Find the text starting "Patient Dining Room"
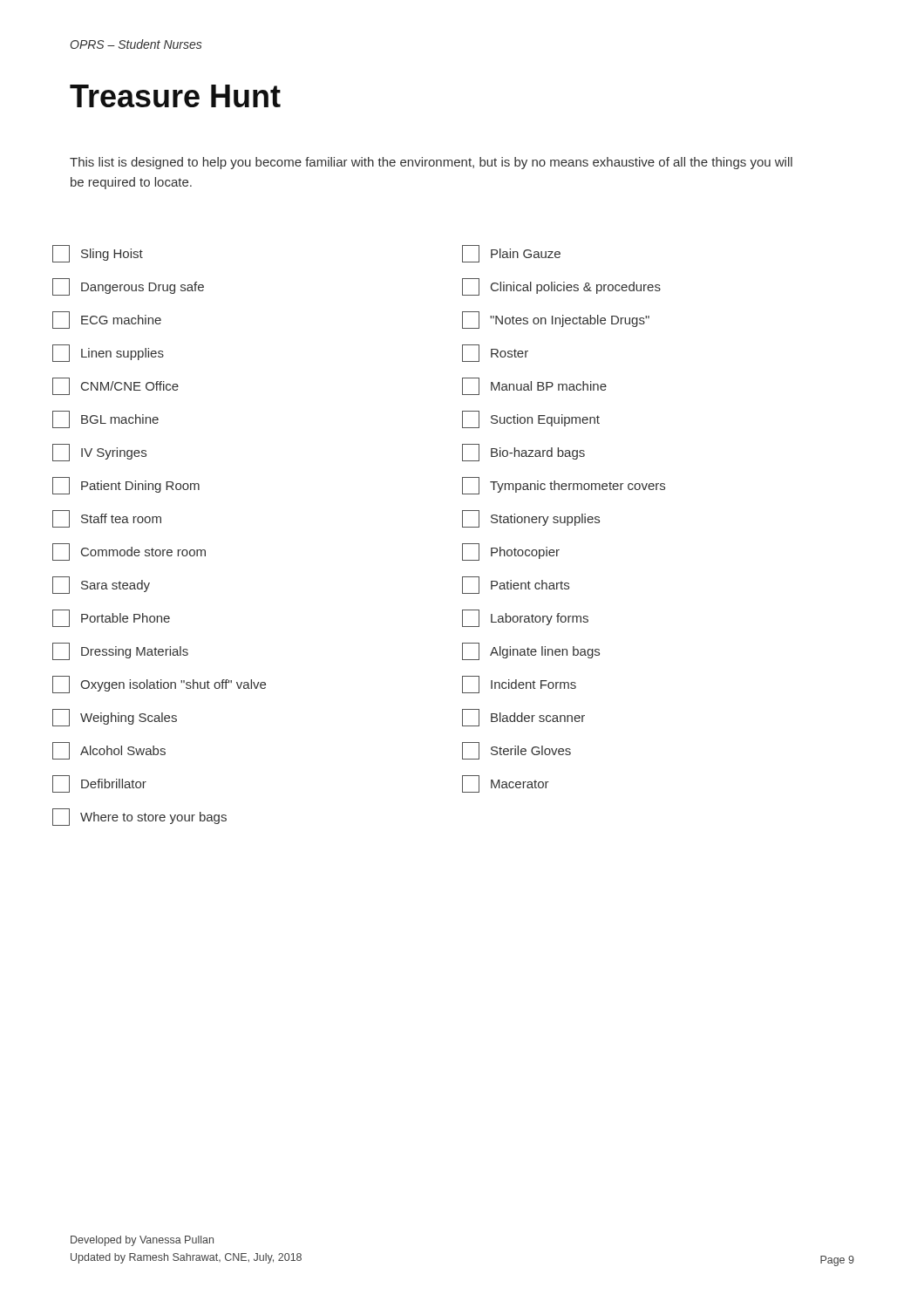 click(126, 485)
